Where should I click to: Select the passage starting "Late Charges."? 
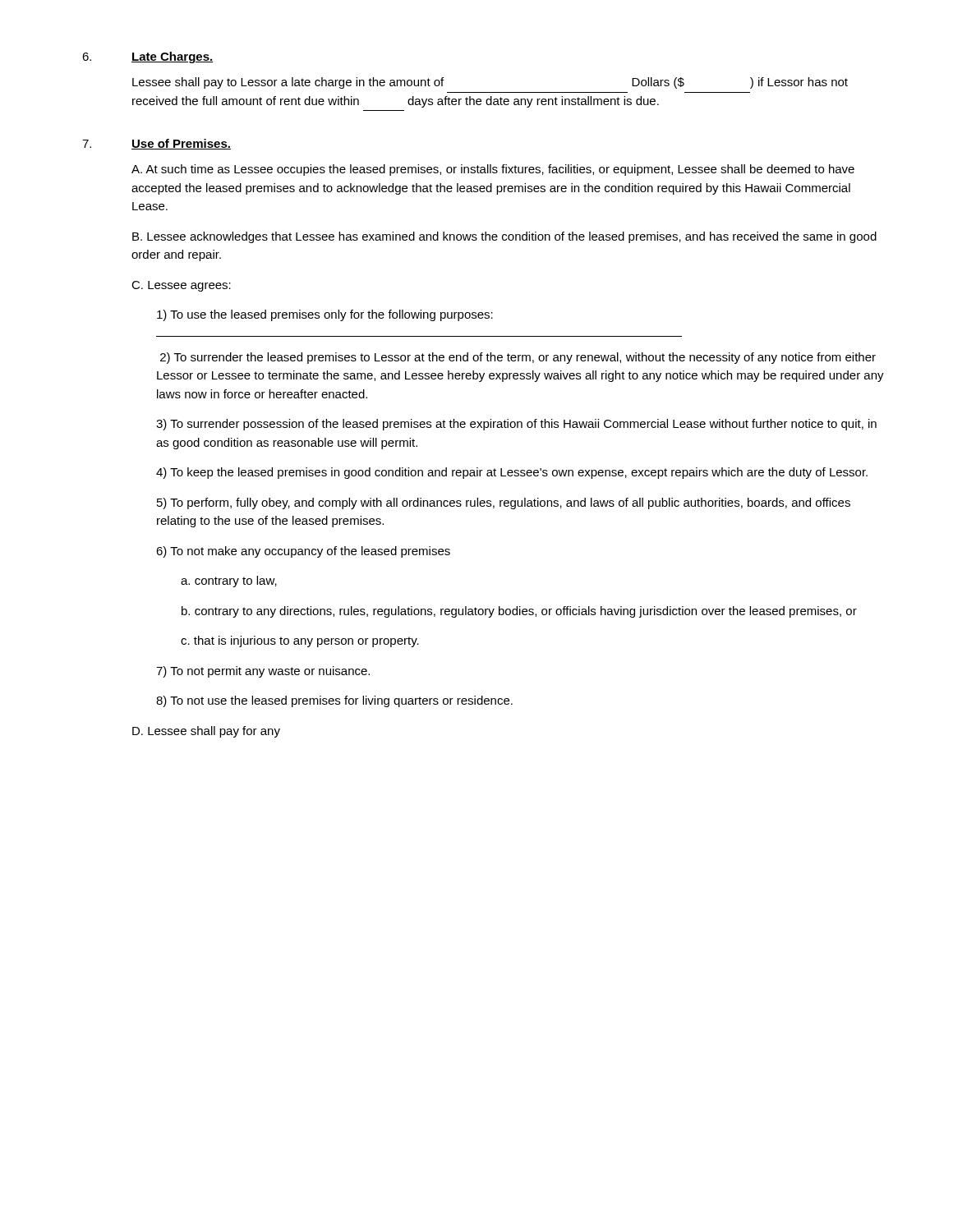pyautogui.click(x=172, y=56)
